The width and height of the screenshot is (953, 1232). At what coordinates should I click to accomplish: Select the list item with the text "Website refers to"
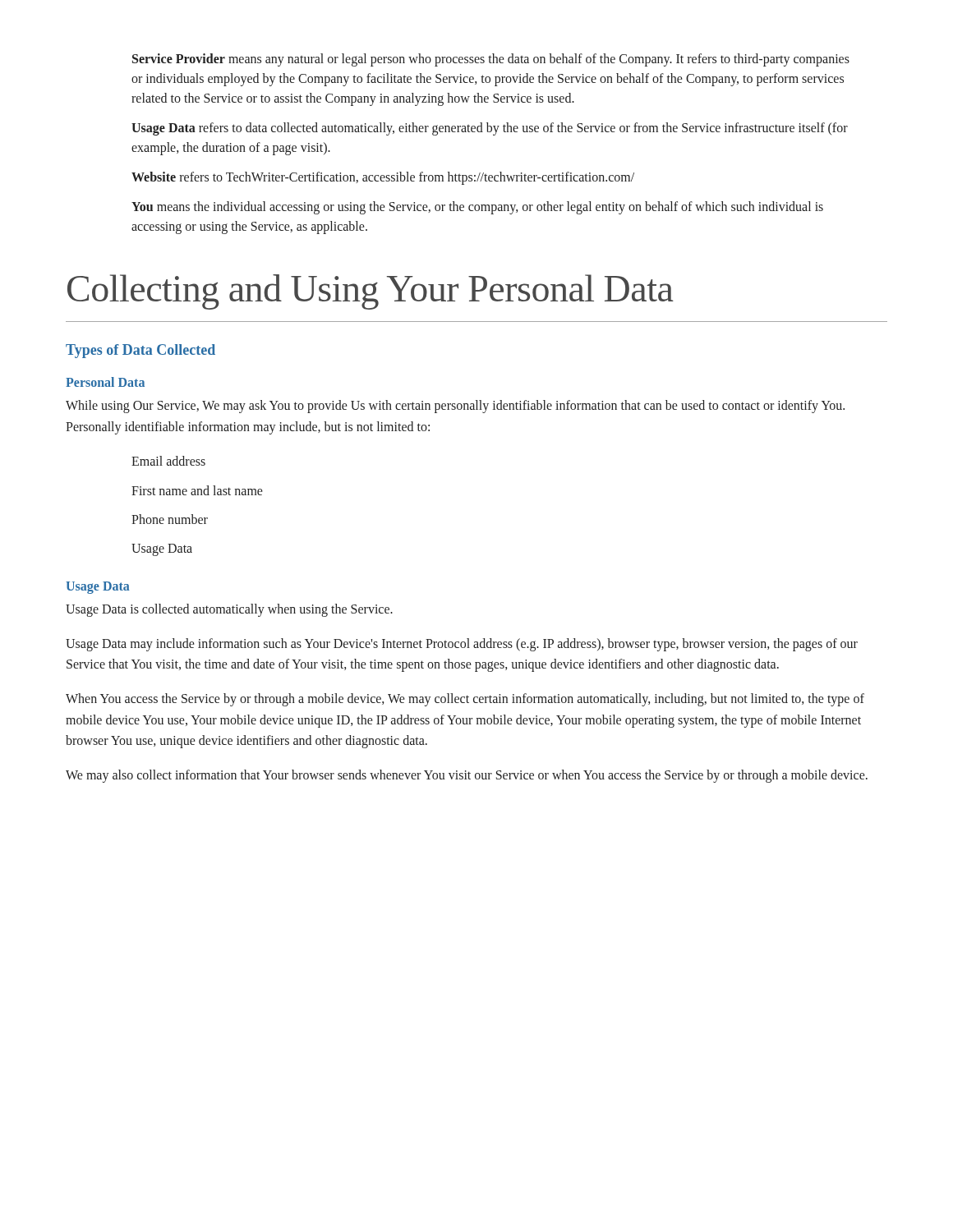point(493,177)
